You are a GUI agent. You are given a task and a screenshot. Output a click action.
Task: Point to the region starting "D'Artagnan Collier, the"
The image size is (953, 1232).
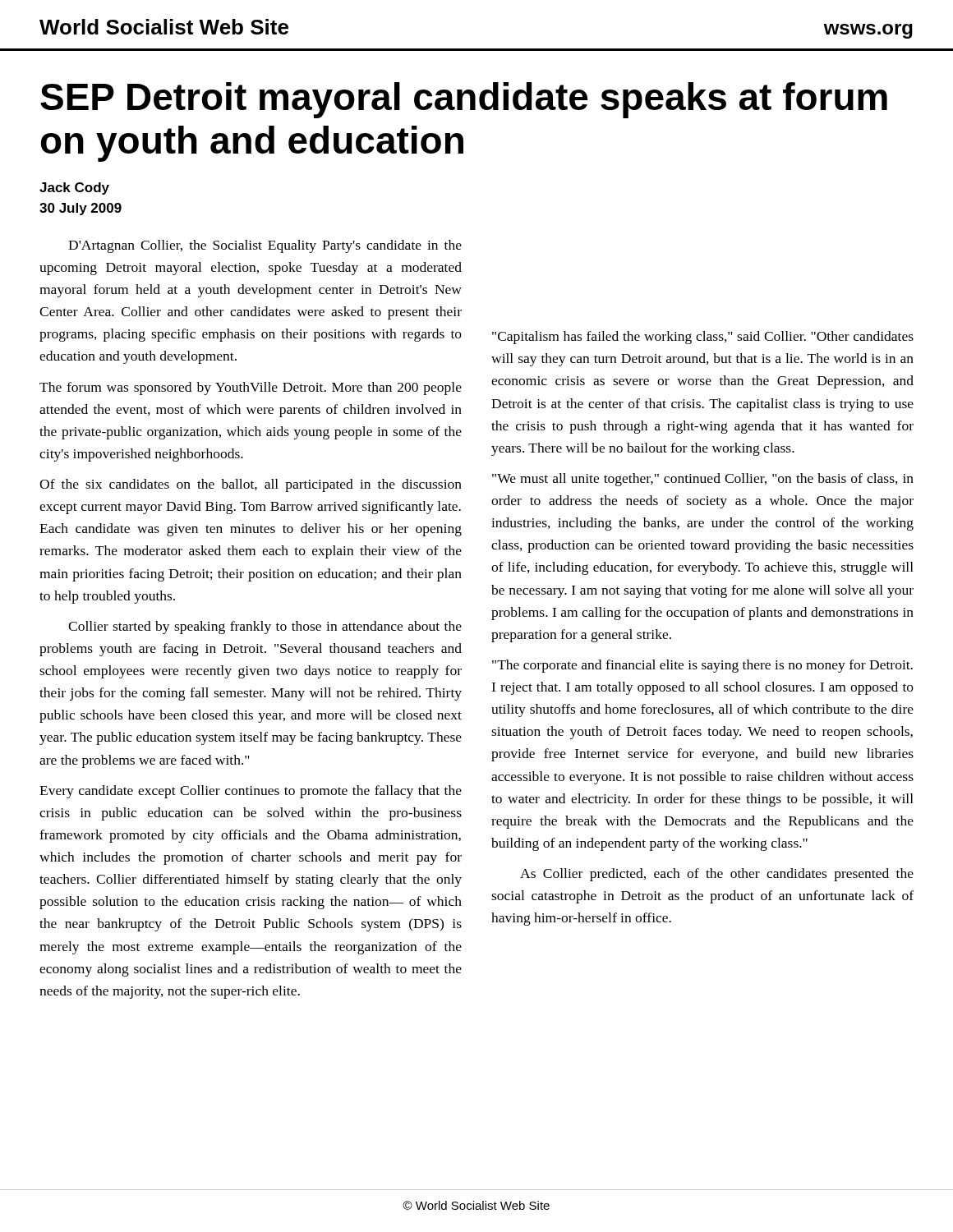pos(251,618)
